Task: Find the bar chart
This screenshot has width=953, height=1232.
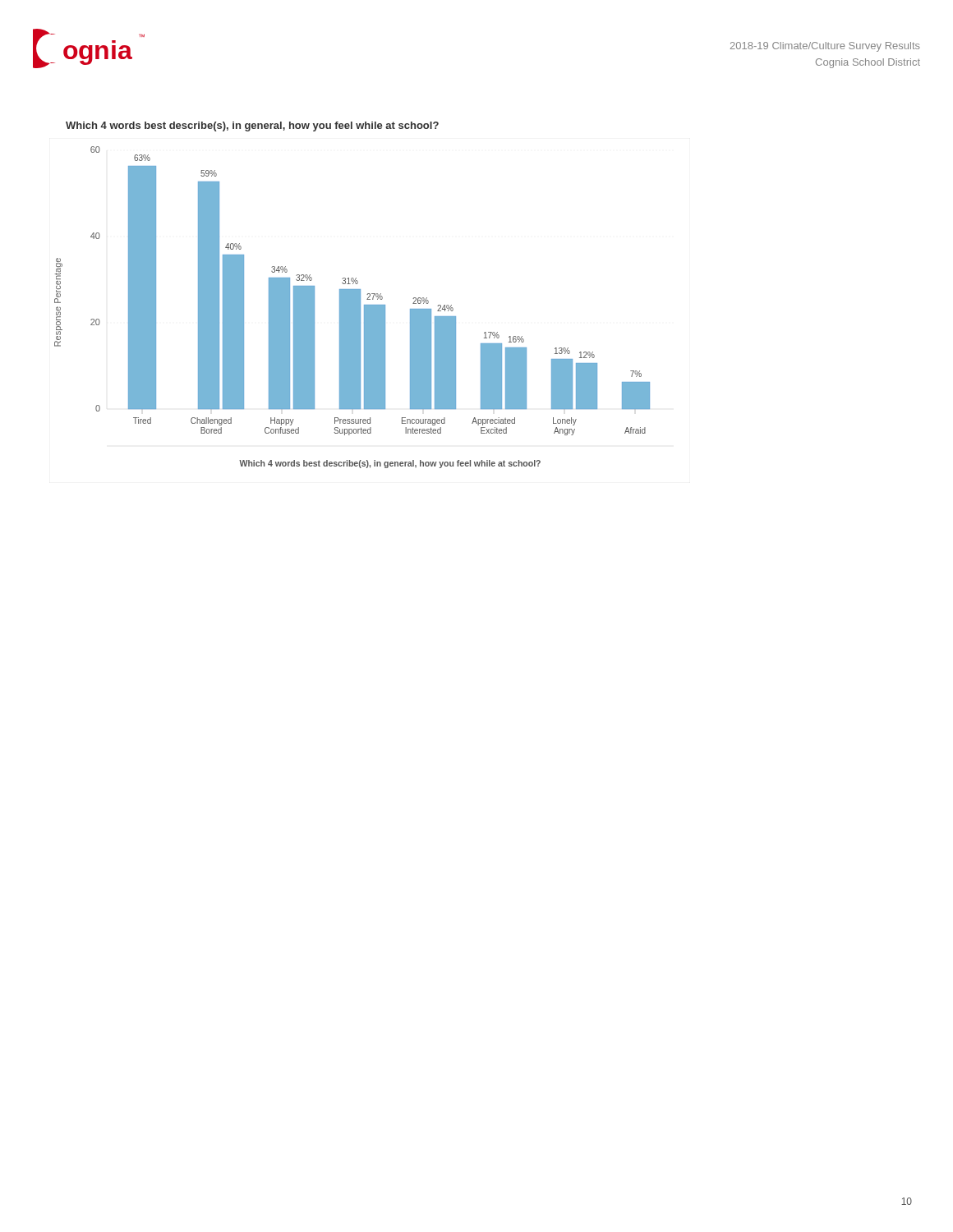Action: point(370,310)
